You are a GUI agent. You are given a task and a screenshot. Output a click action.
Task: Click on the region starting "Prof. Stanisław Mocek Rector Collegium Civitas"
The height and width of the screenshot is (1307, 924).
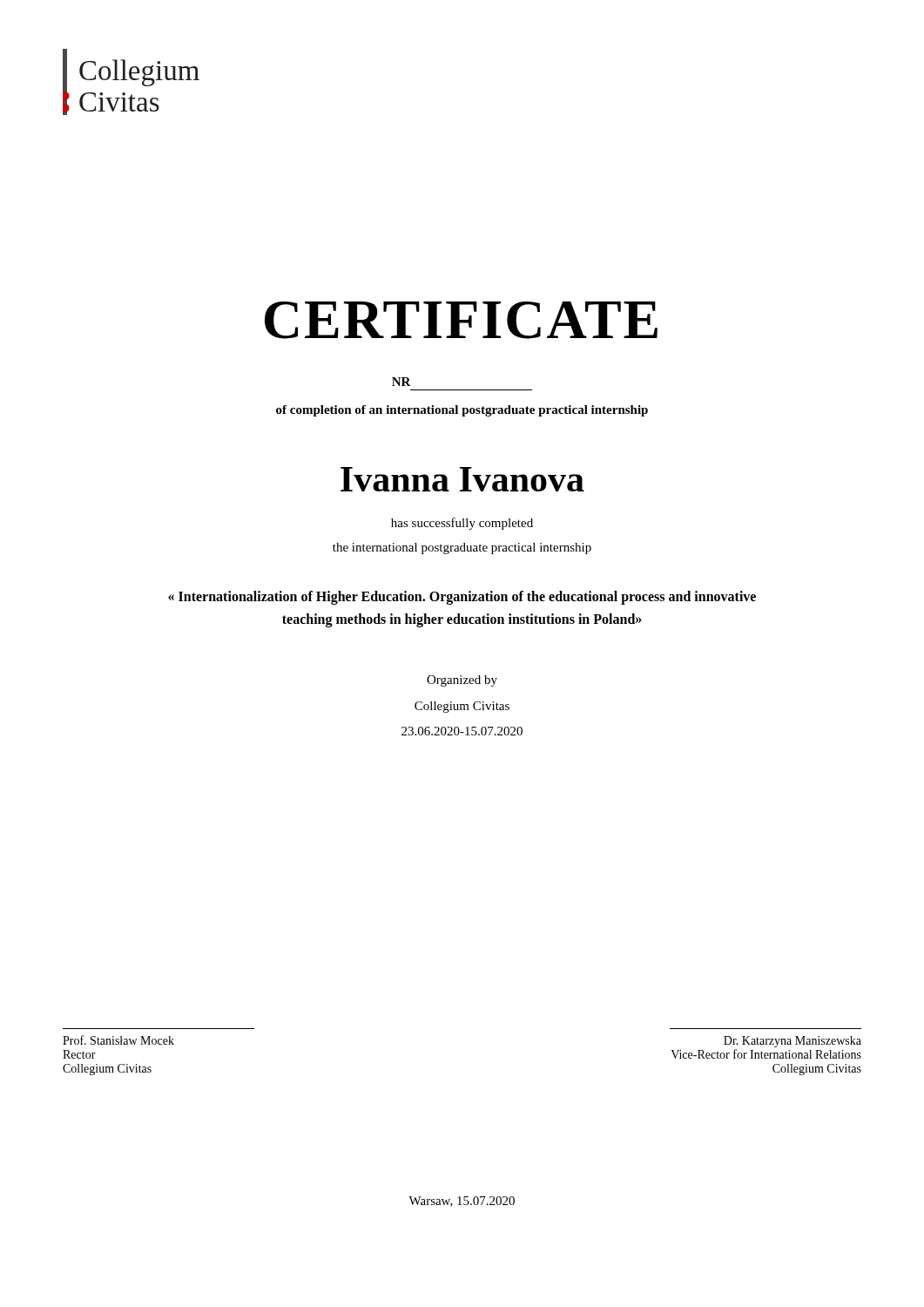(159, 1052)
